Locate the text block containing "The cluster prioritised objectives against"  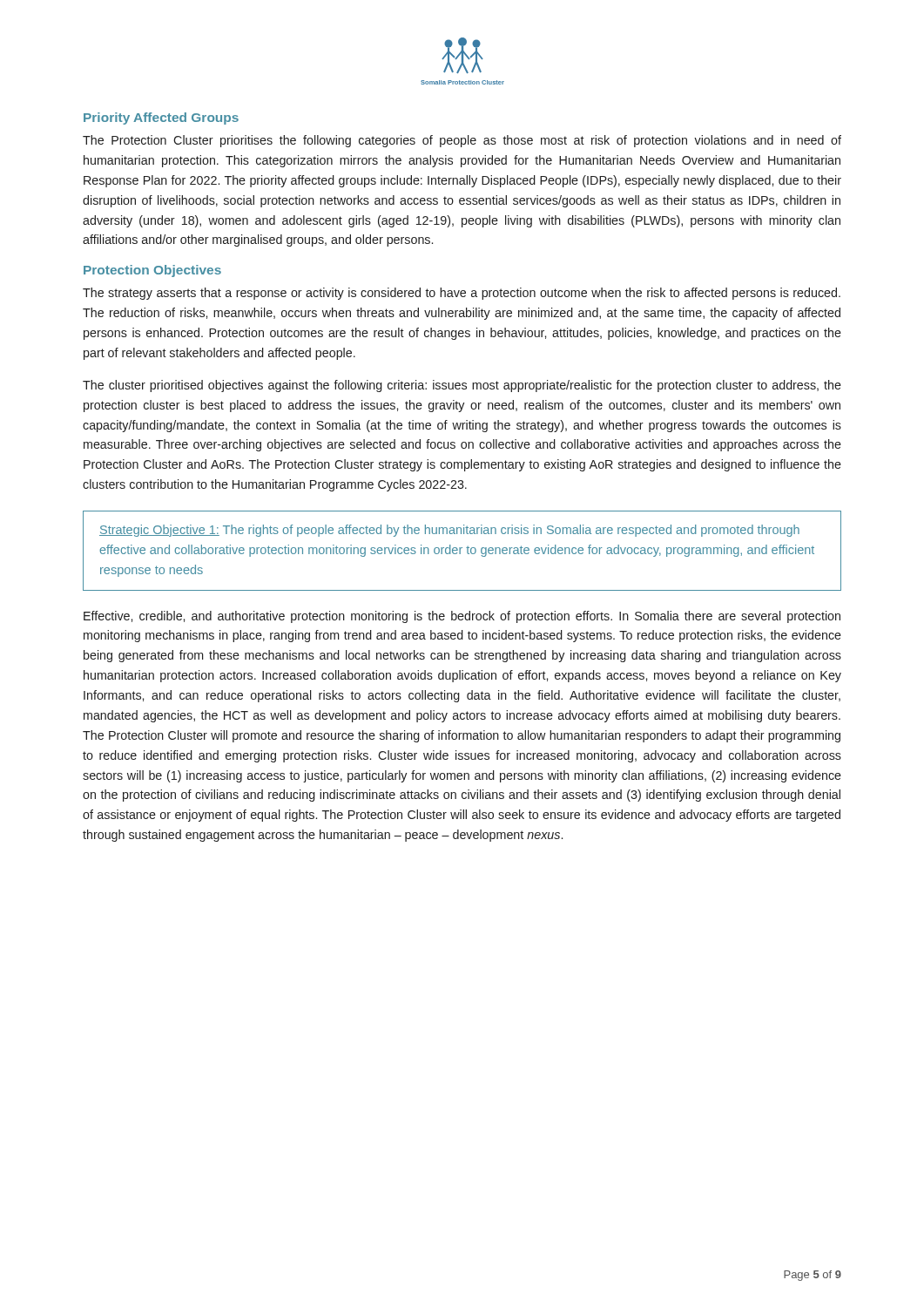point(462,435)
